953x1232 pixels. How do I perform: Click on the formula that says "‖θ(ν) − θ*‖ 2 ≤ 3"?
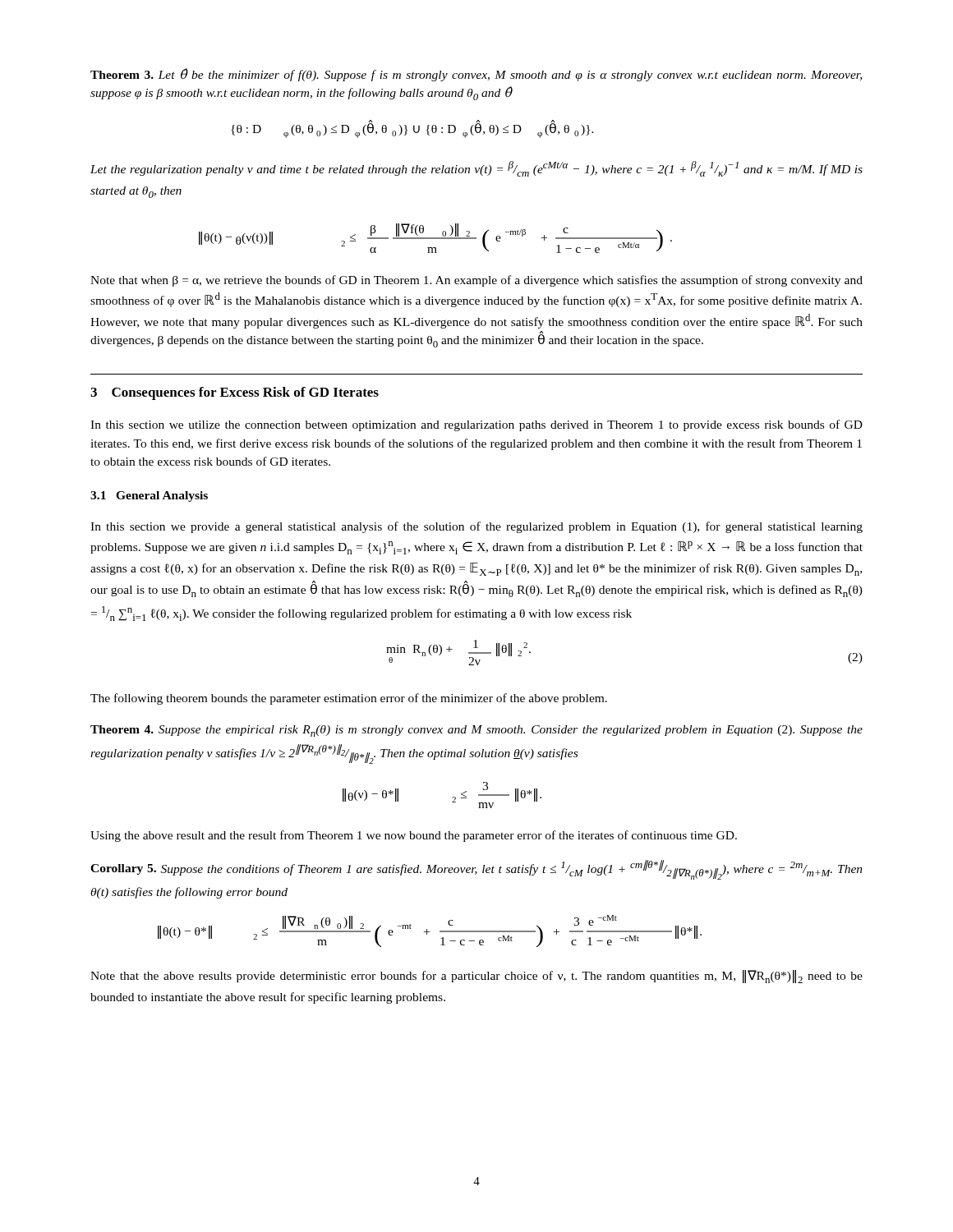tap(476, 794)
